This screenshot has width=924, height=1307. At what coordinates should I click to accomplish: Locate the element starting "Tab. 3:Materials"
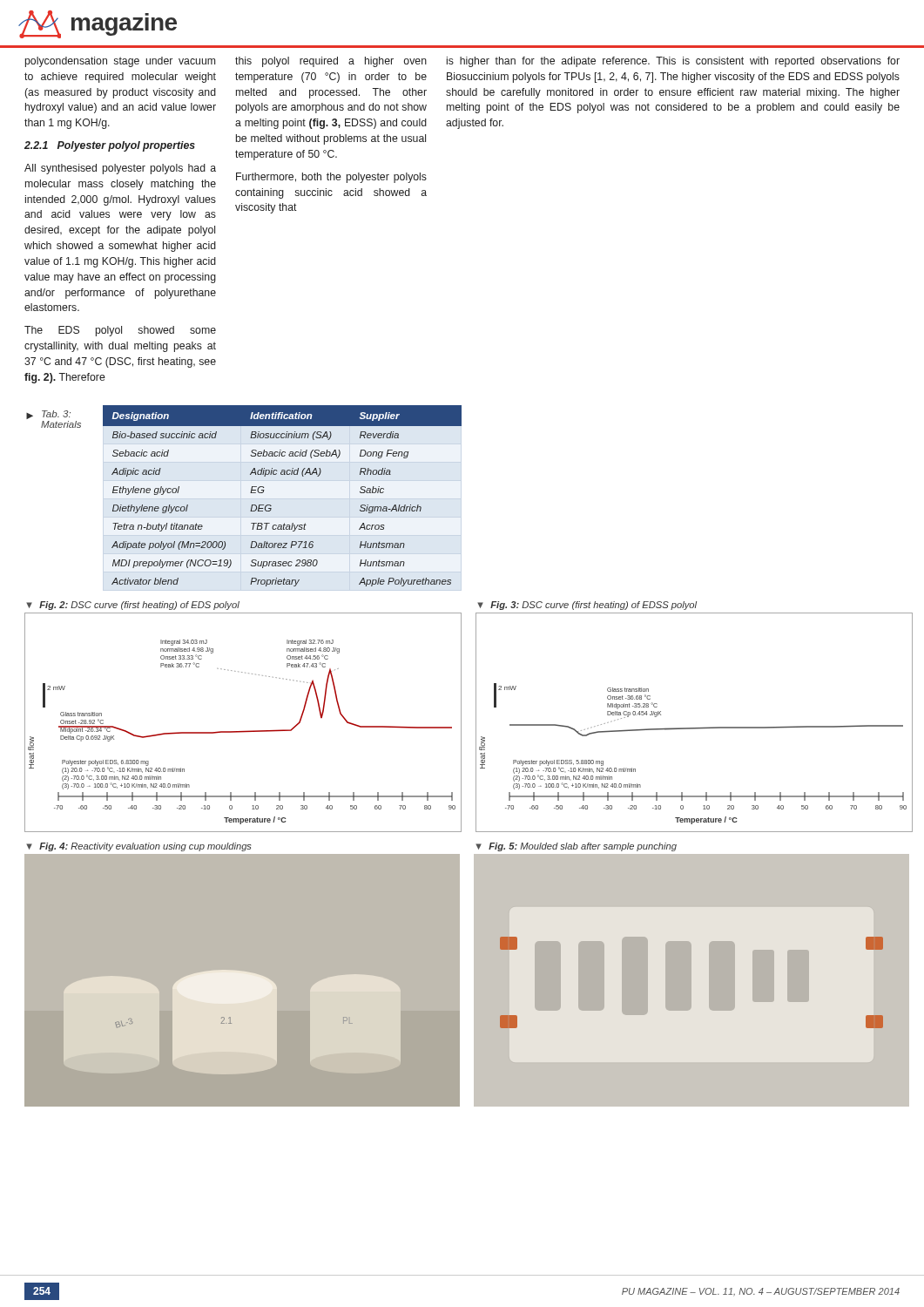pos(61,419)
